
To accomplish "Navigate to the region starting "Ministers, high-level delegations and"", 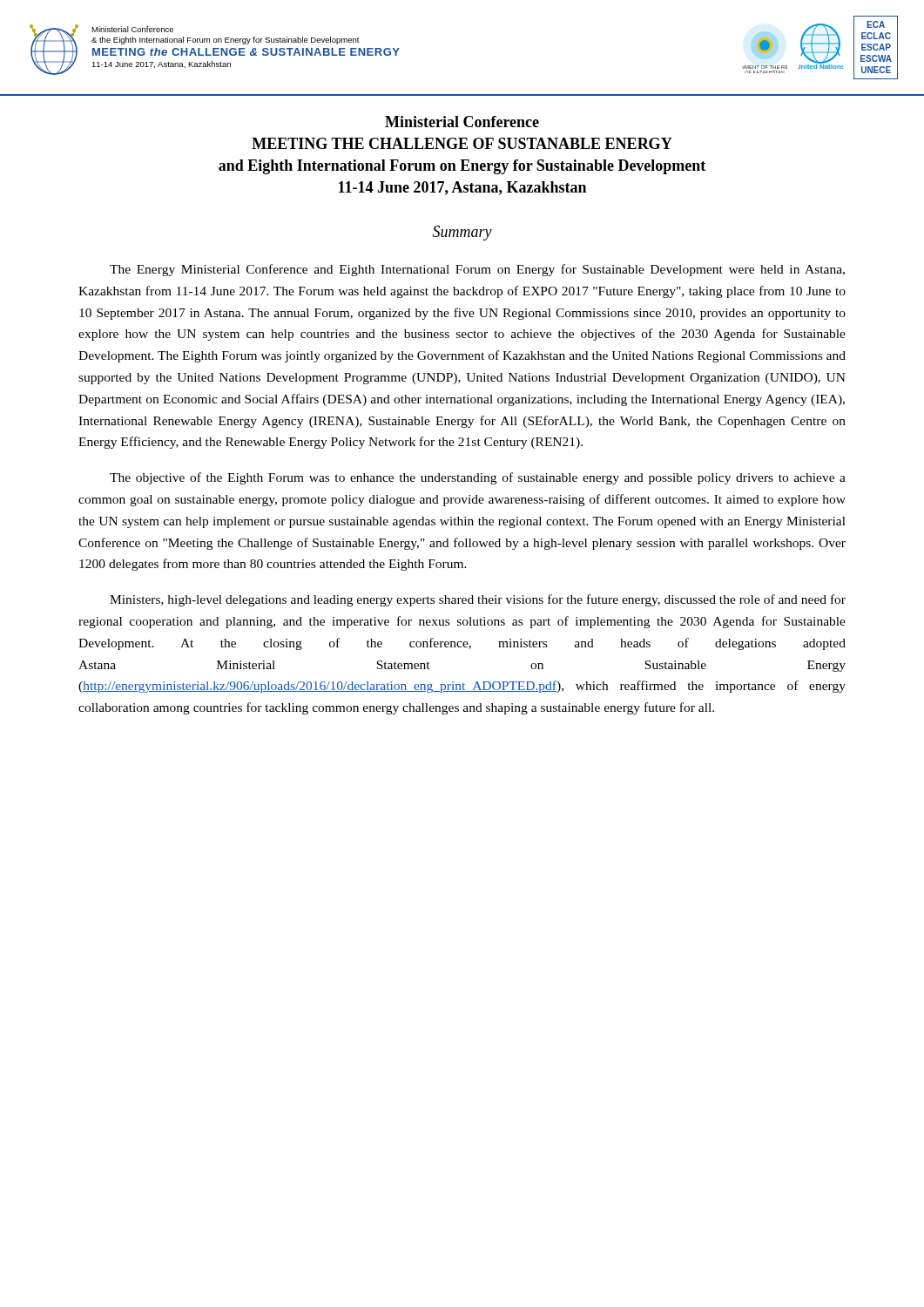I will (462, 653).
